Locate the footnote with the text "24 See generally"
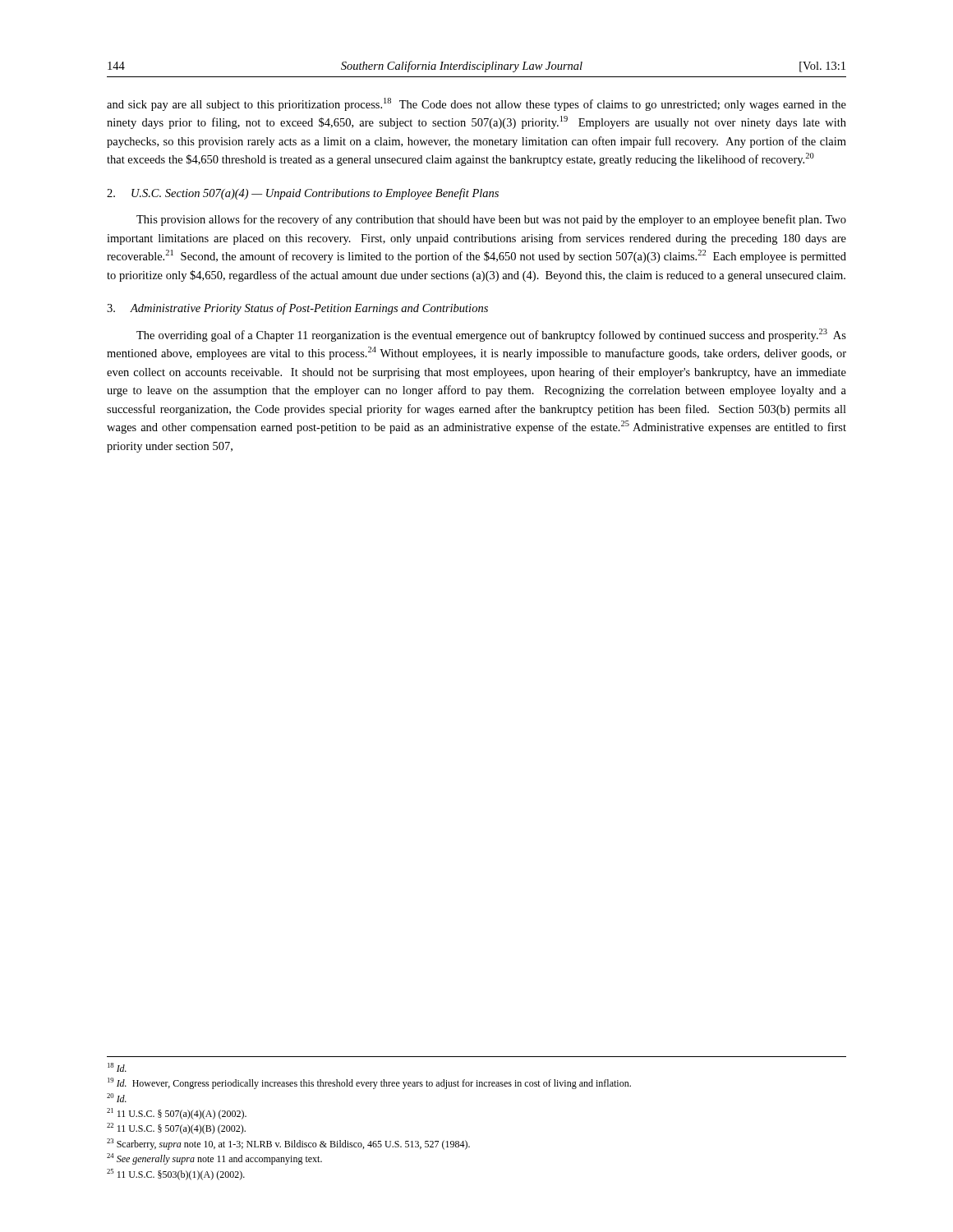The width and height of the screenshot is (953, 1232). click(x=215, y=1159)
